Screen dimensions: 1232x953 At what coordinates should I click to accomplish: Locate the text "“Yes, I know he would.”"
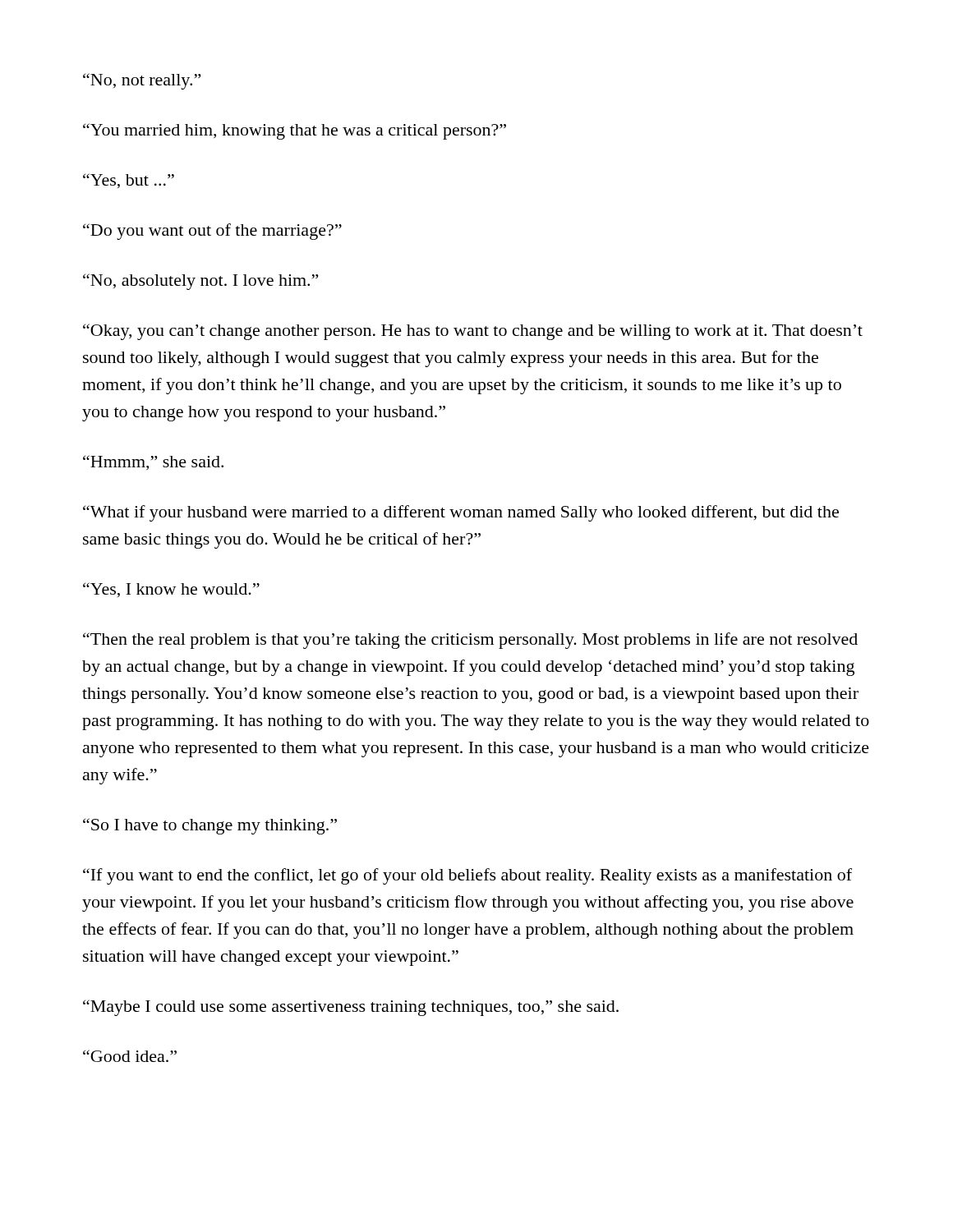[171, 588]
